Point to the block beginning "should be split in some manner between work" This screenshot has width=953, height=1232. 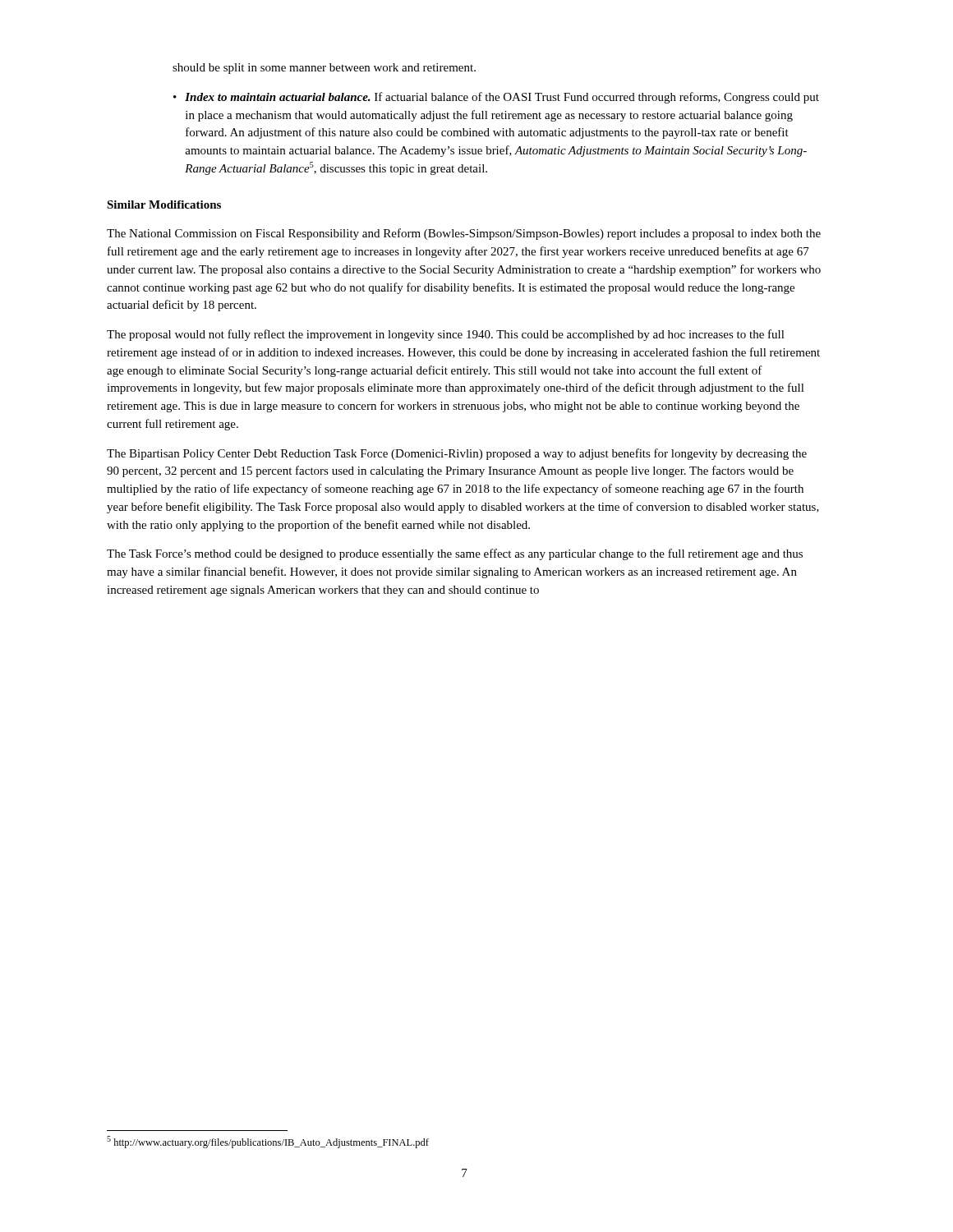324,69
